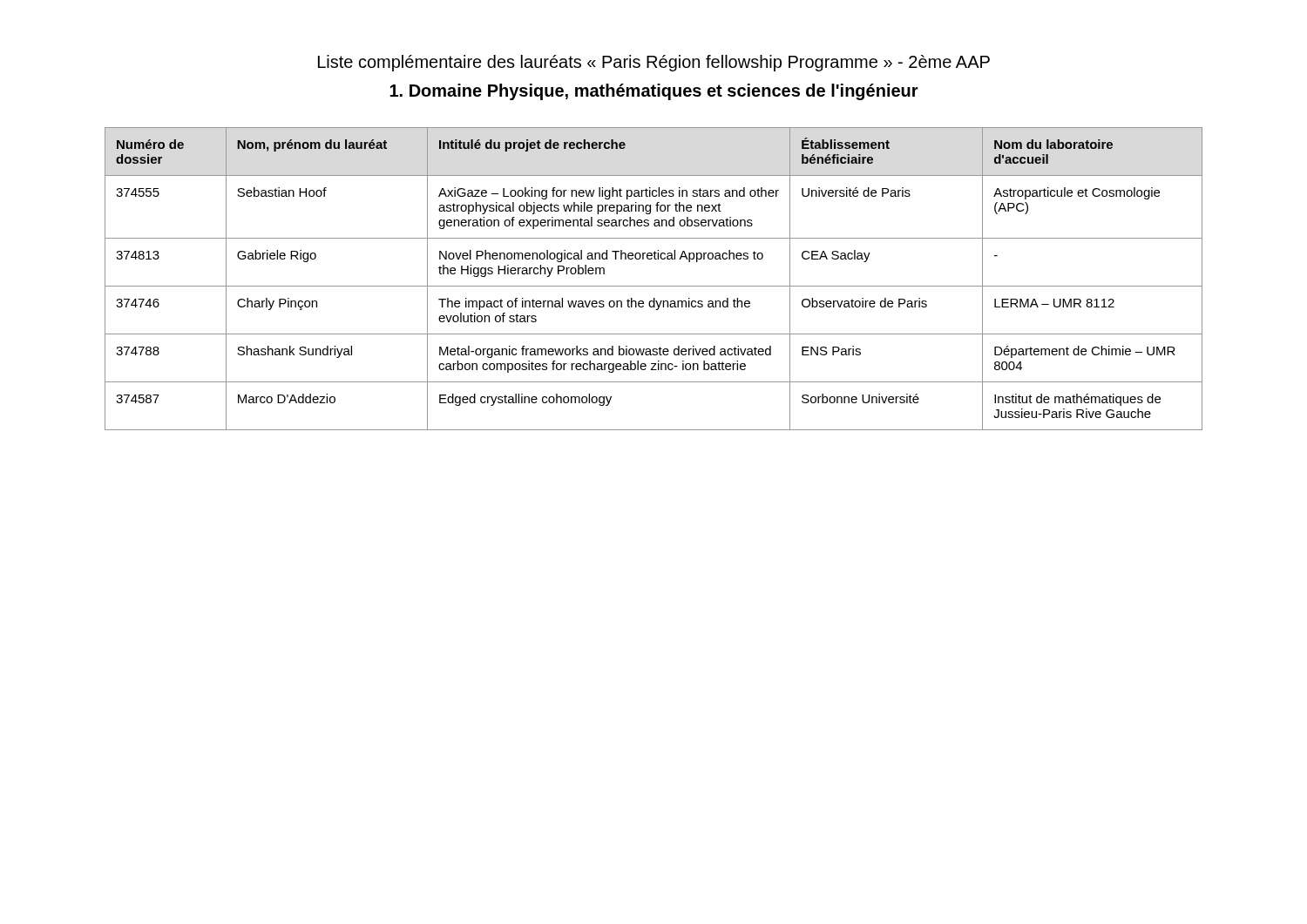The width and height of the screenshot is (1307, 924).
Task: Point to the title beginning "Liste complémentaire des"
Action: (654, 62)
